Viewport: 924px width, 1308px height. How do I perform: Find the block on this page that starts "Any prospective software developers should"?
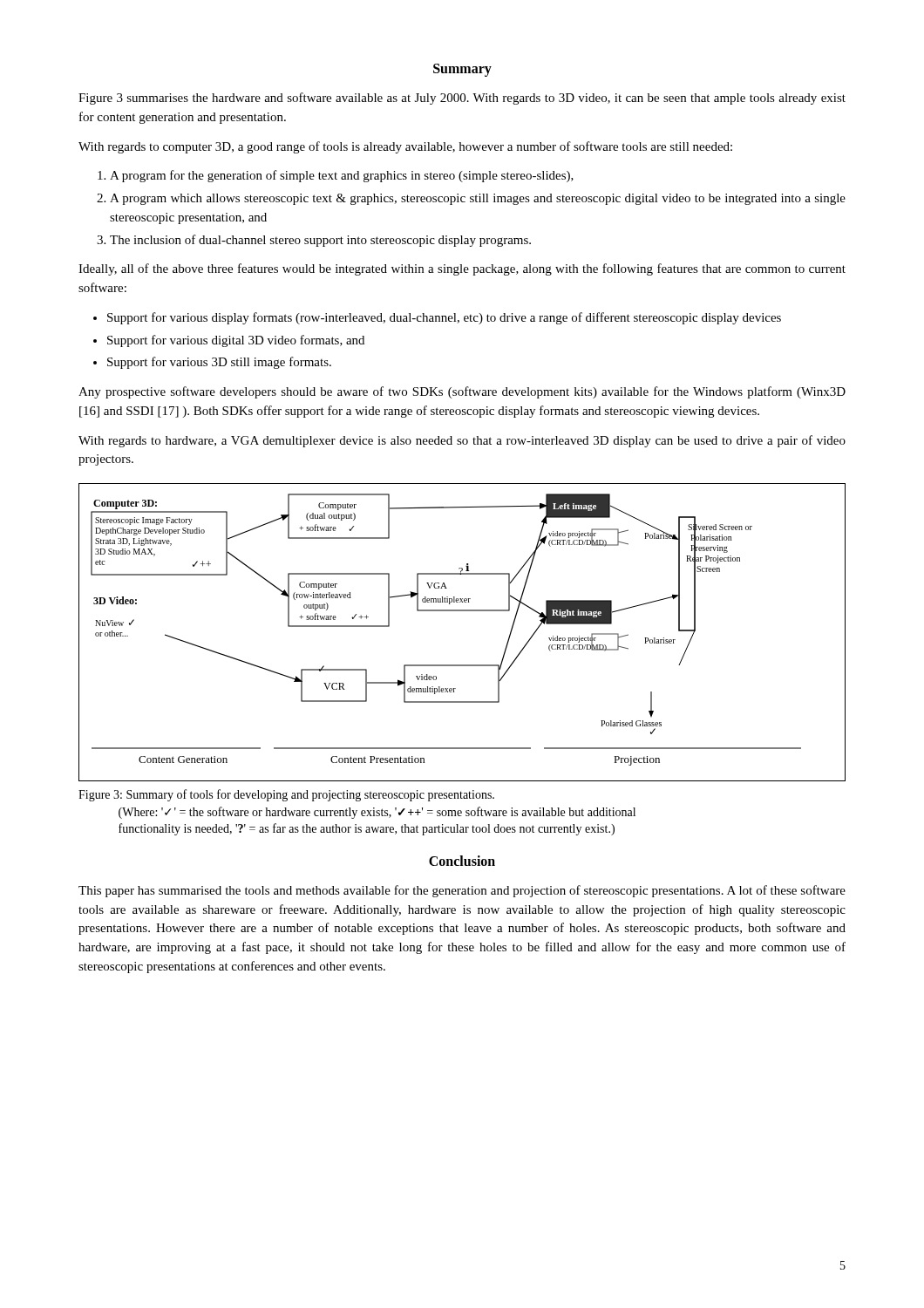click(x=462, y=401)
